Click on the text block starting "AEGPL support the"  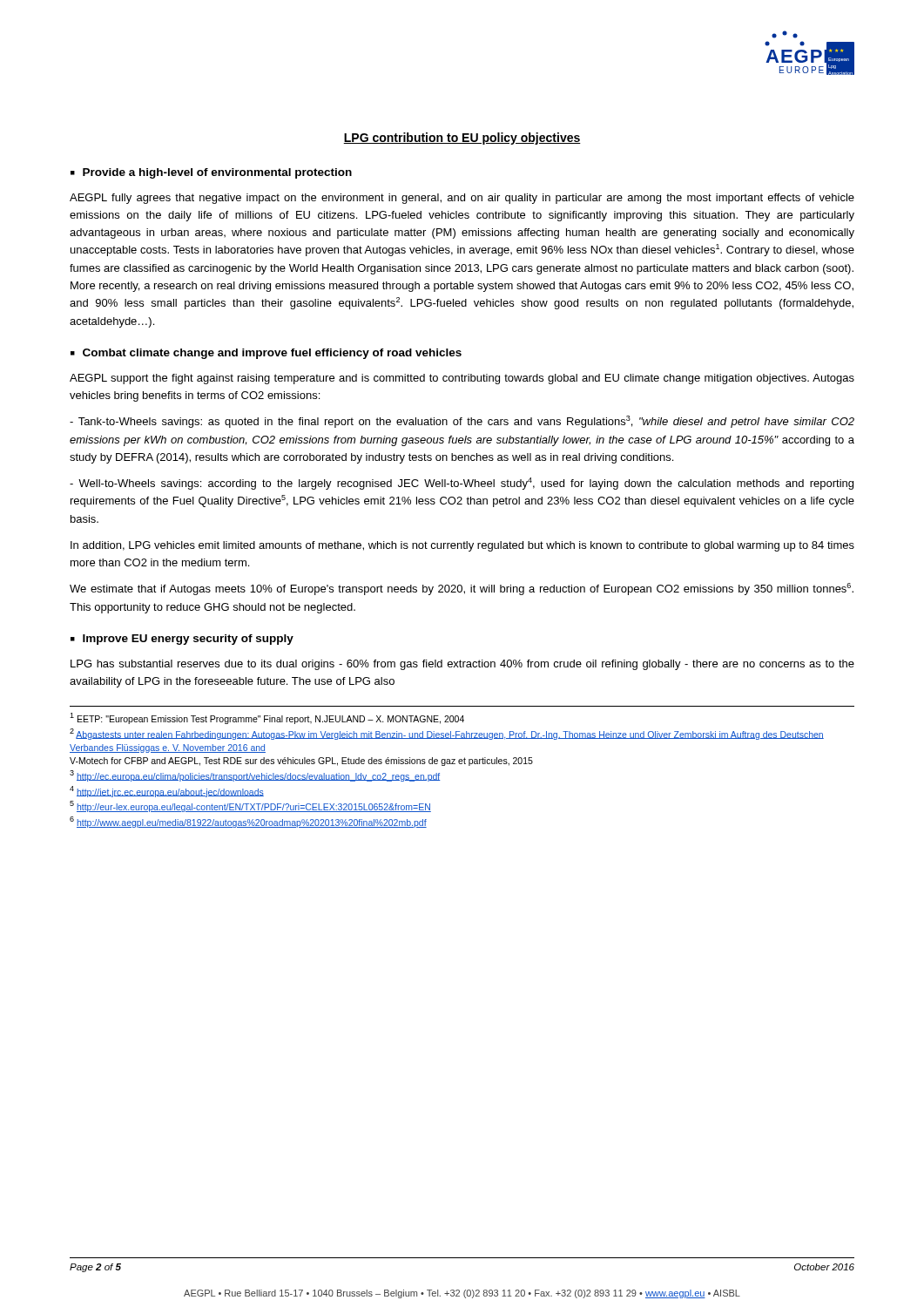point(462,386)
